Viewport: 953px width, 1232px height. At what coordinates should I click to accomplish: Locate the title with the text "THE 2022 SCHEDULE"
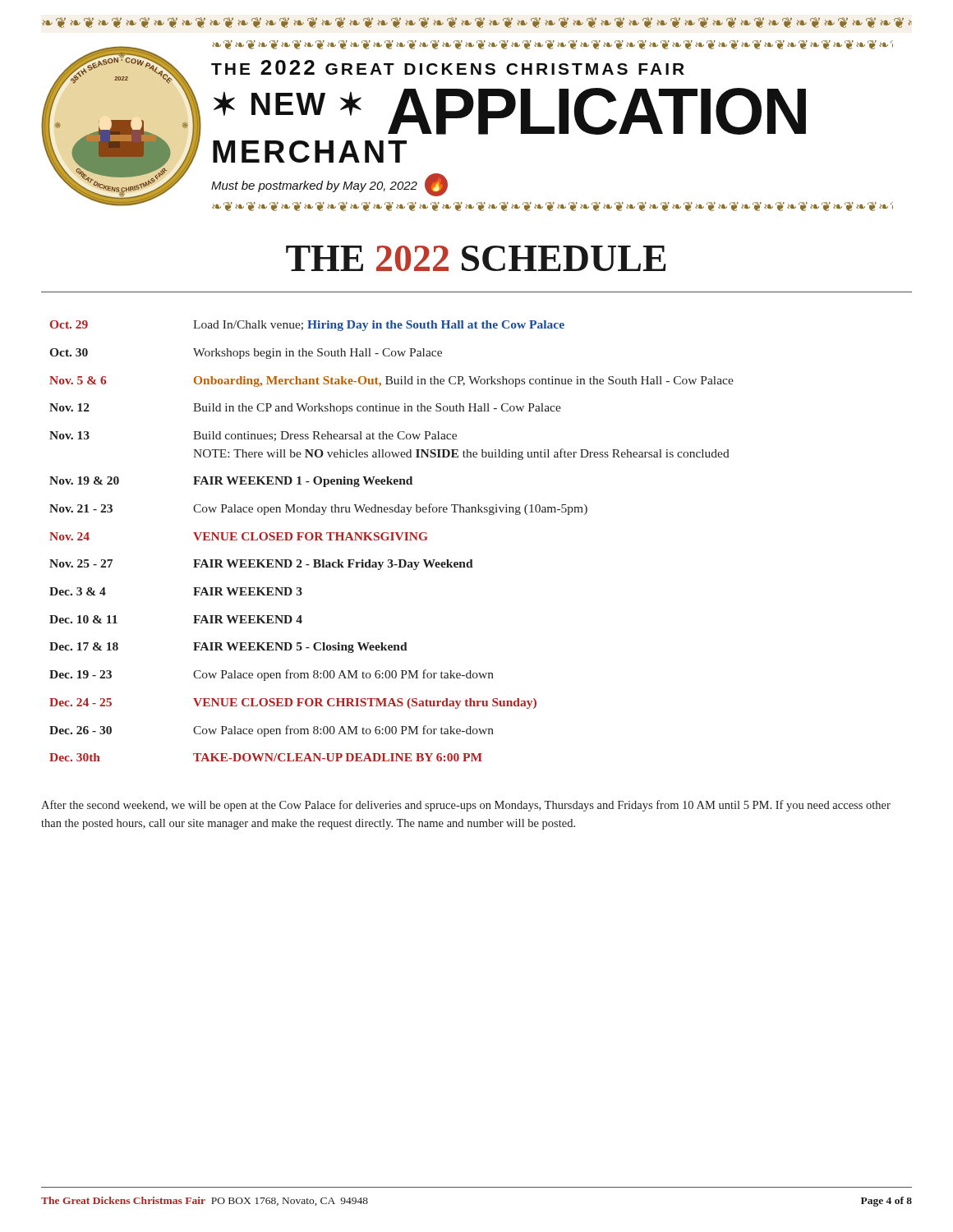coord(476,258)
